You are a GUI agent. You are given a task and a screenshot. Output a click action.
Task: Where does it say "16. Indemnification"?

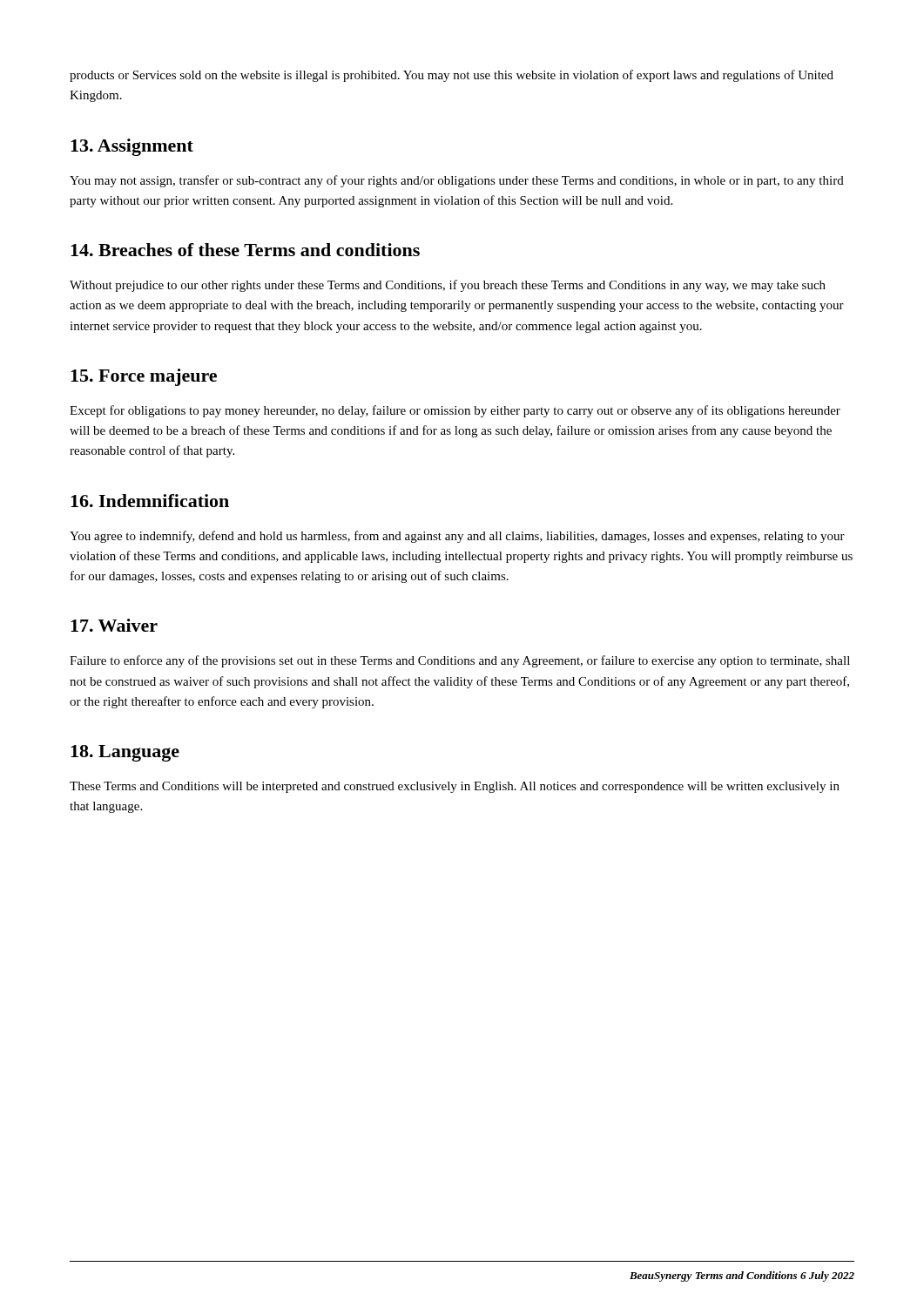(x=150, y=501)
